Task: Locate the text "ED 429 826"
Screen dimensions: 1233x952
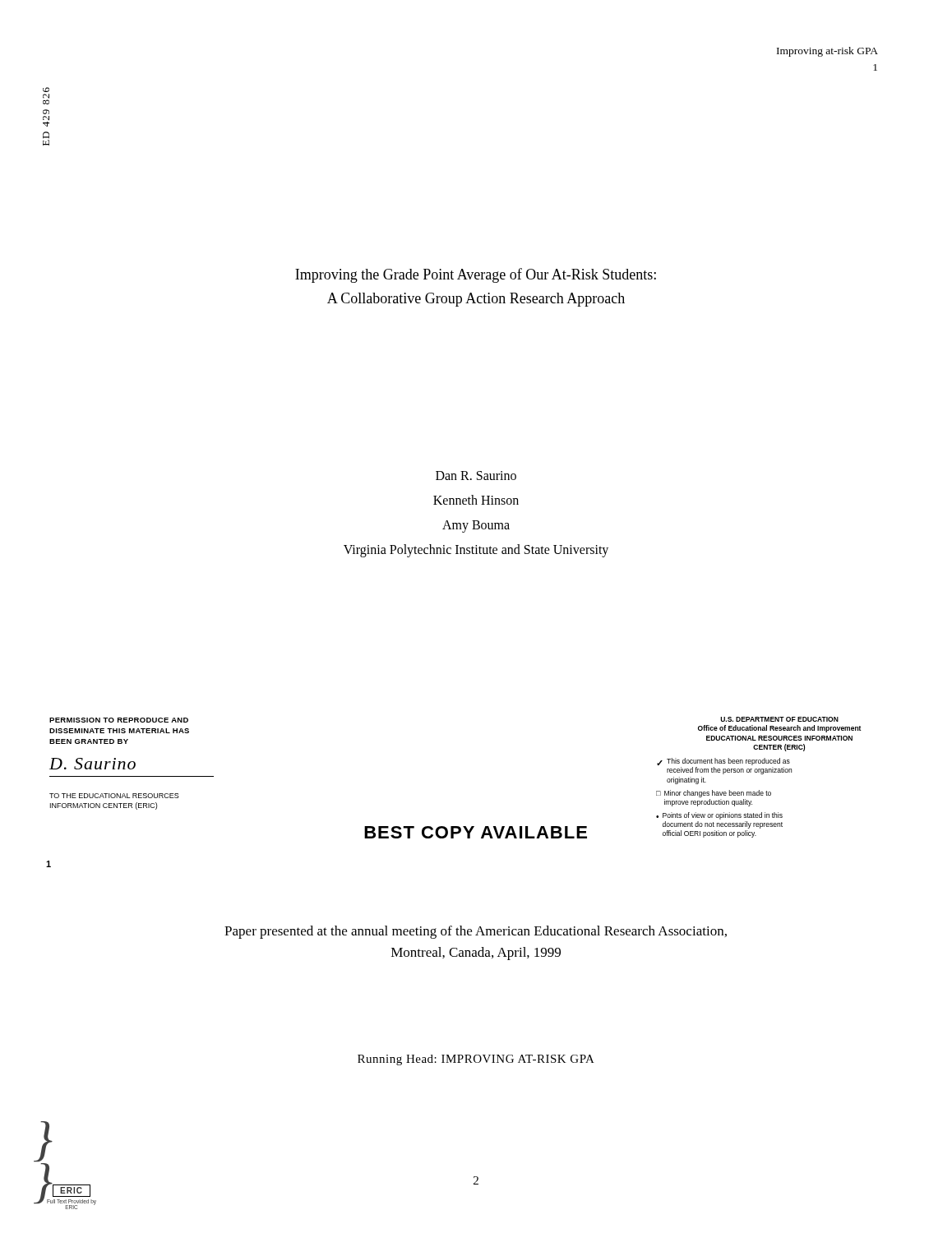Action: pyautogui.click(x=46, y=116)
